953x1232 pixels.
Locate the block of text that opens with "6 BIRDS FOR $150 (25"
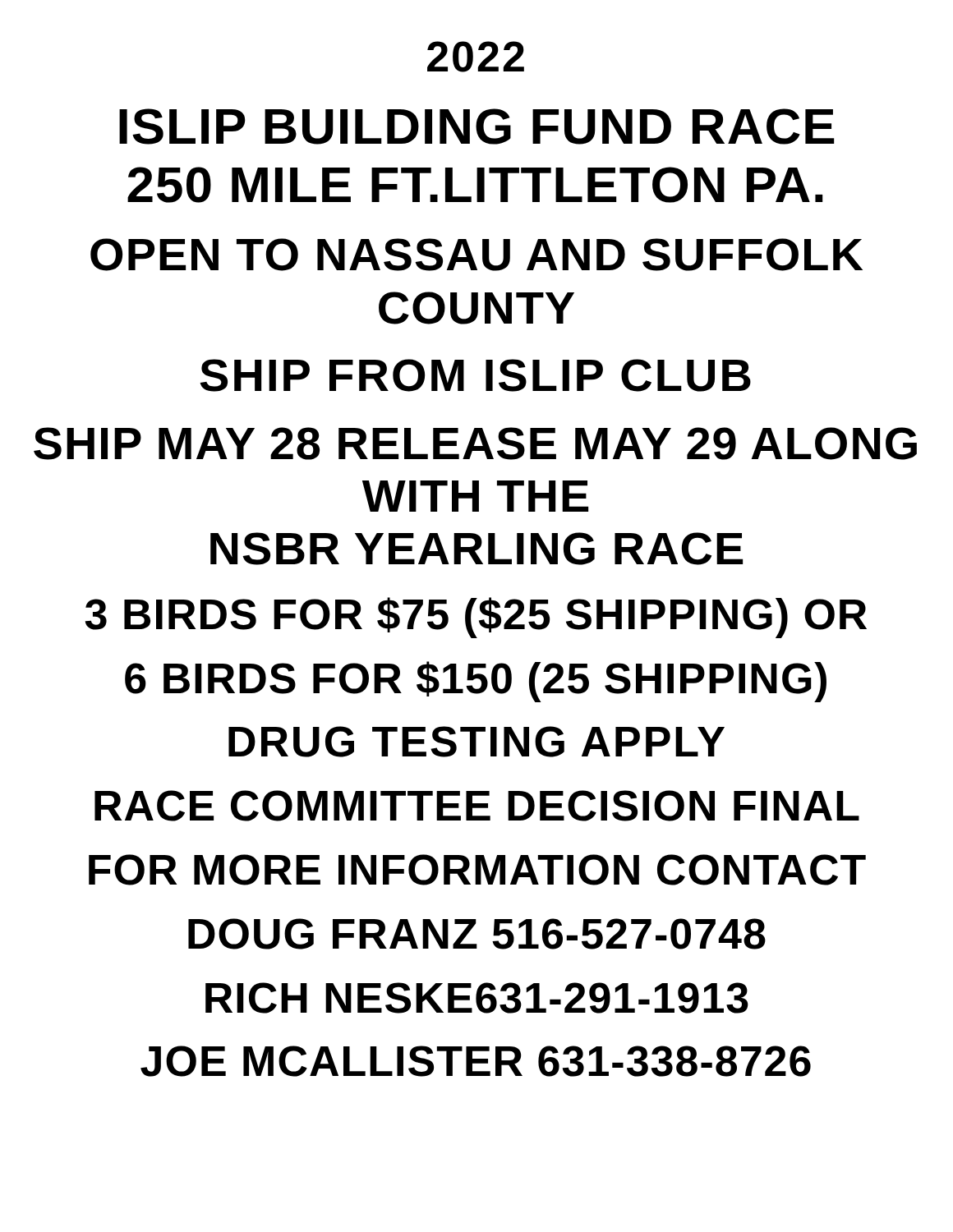click(476, 679)
